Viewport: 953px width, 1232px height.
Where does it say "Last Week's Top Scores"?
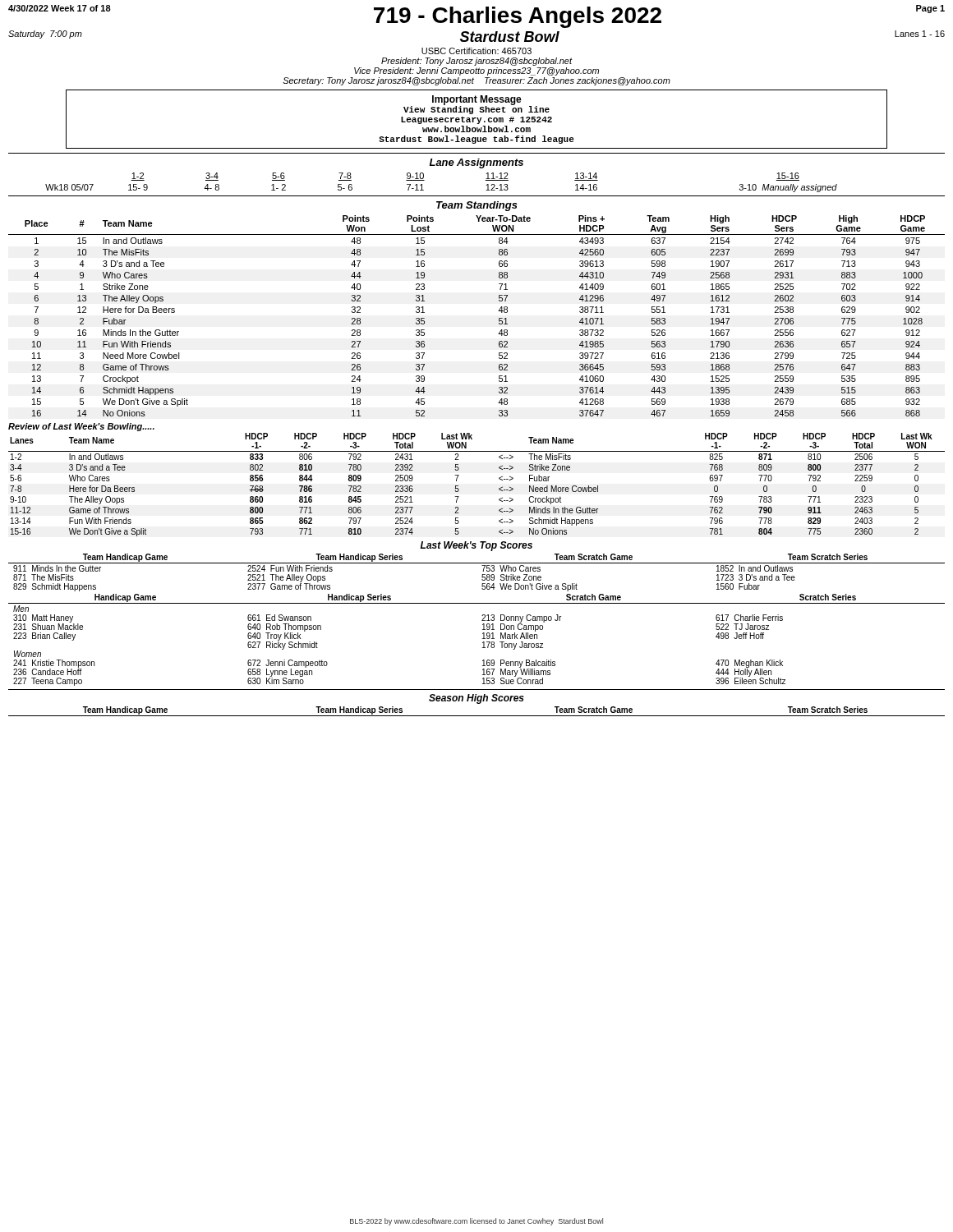[476, 545]
